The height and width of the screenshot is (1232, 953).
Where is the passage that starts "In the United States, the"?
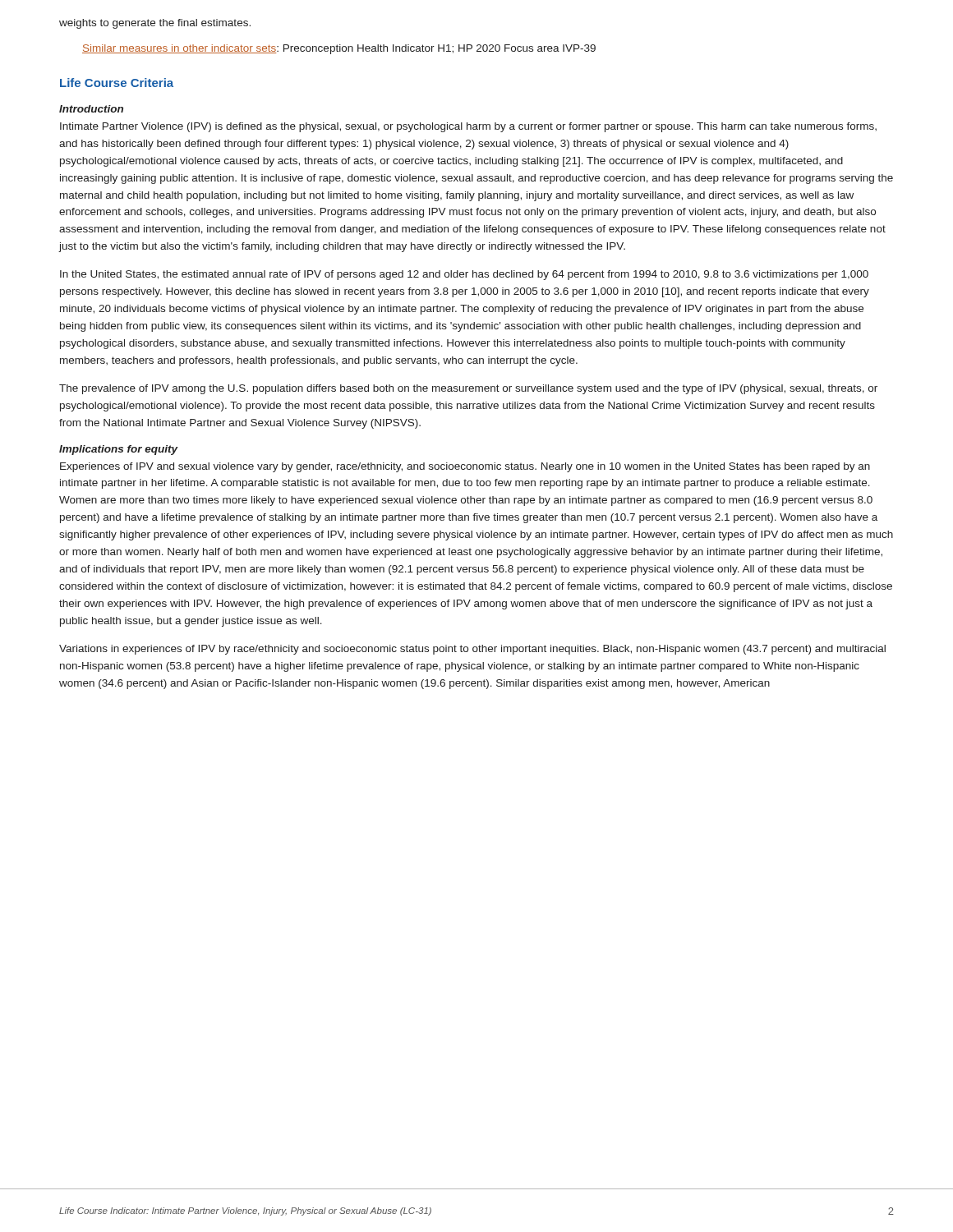point(476,318)
